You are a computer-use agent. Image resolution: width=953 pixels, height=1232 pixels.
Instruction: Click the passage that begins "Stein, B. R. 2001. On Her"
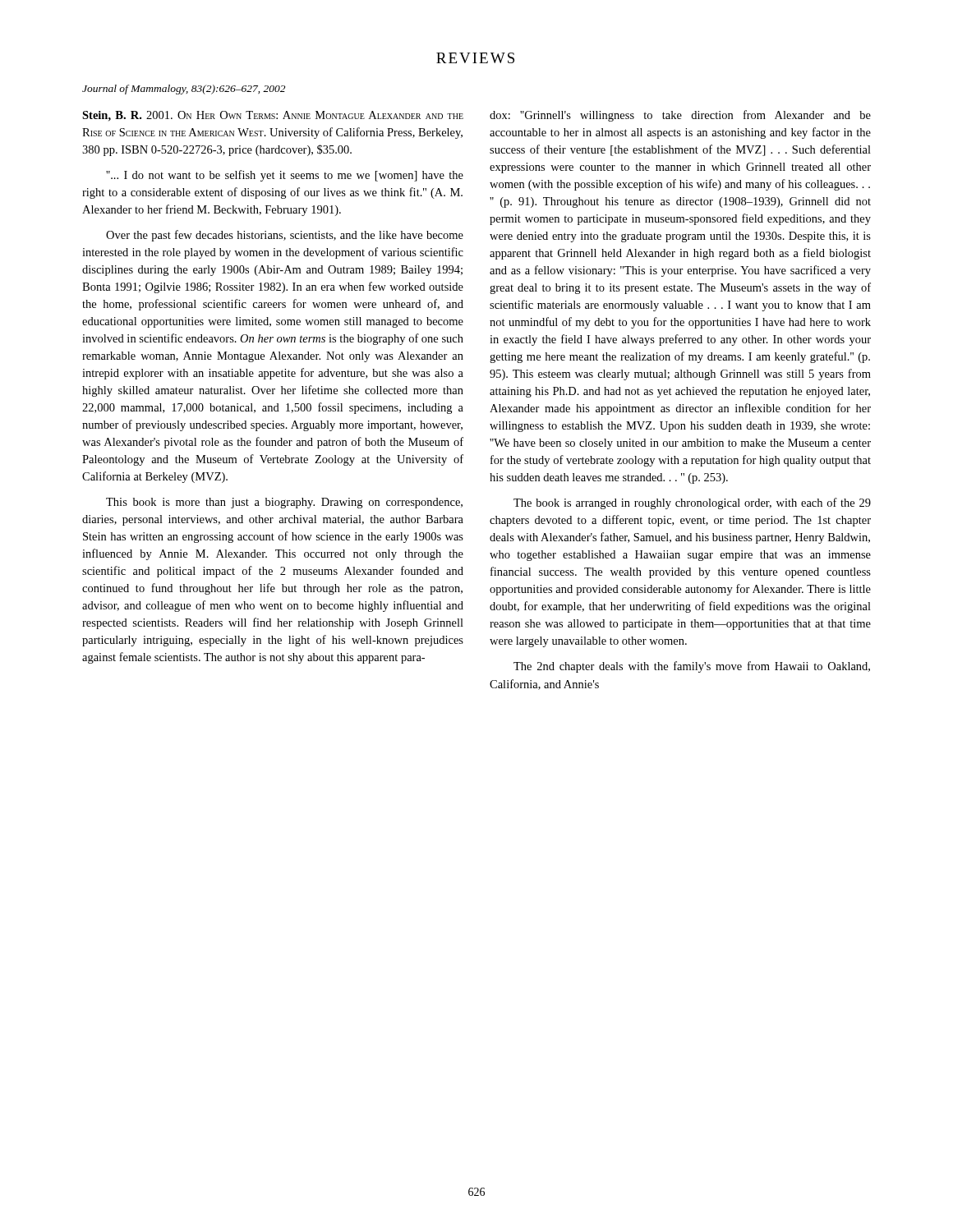(273, 133)
